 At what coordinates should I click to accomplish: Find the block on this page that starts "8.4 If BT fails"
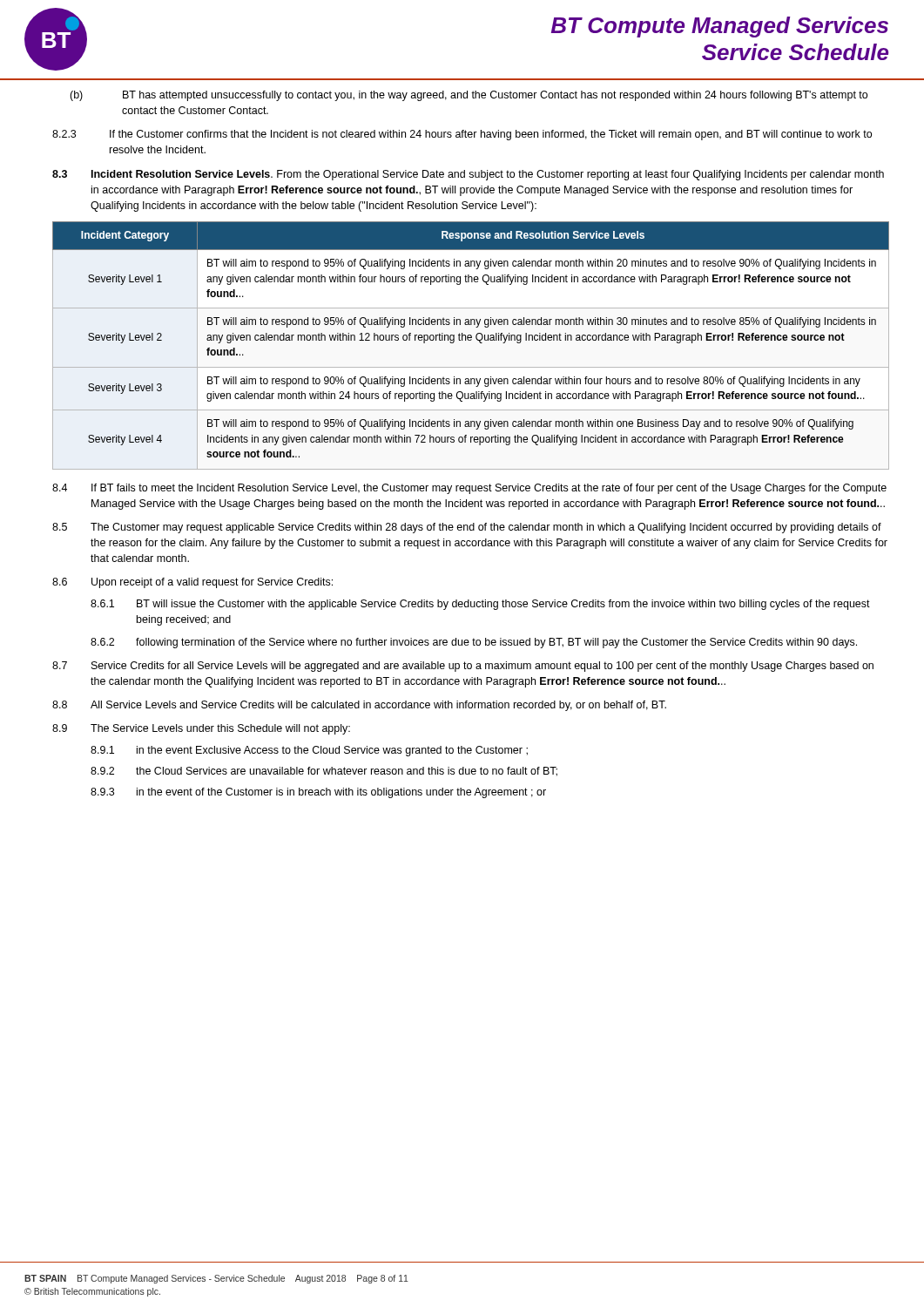(471, 495)
